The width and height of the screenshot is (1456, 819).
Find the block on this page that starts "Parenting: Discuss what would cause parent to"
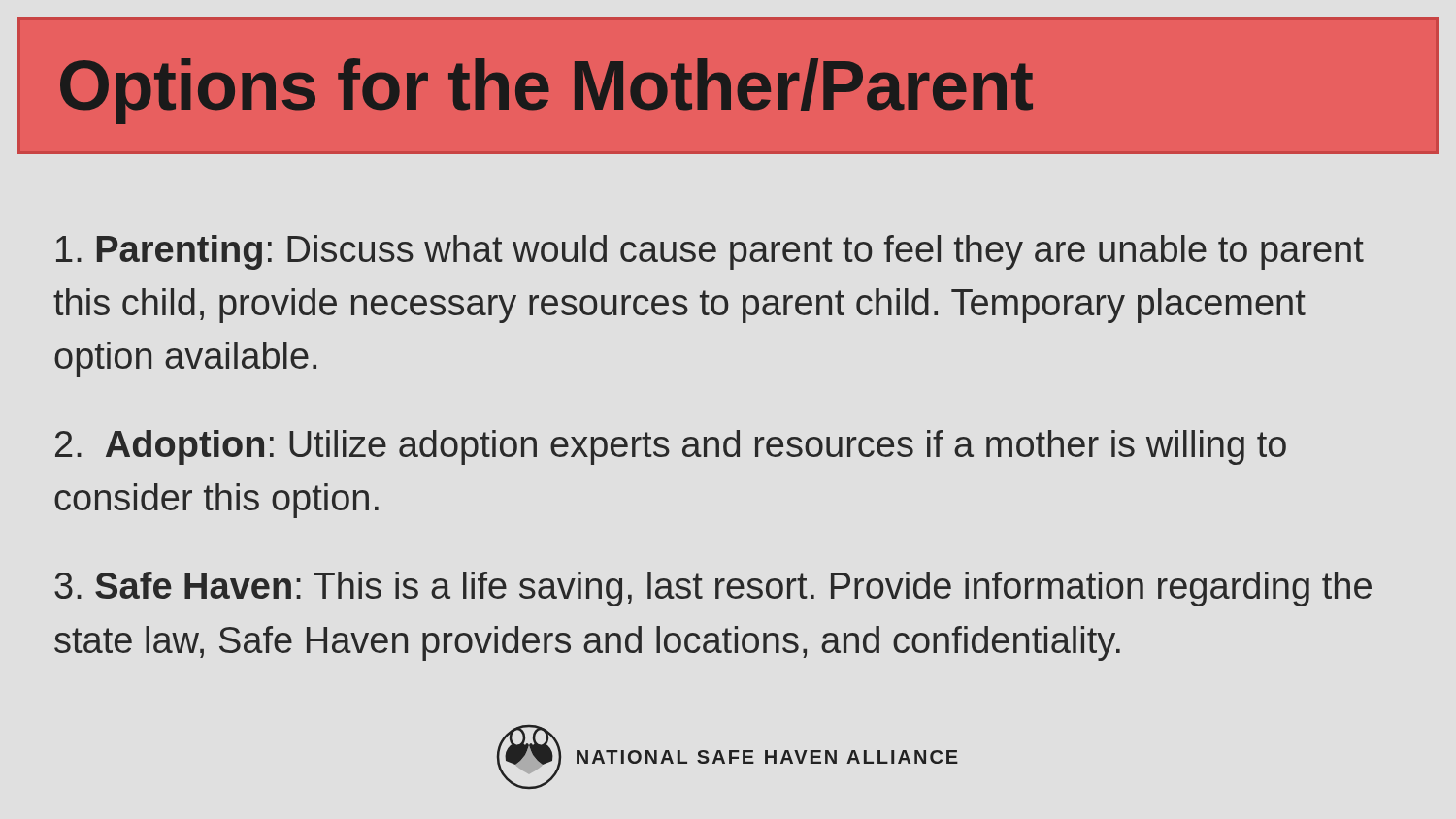pos(708,303)
